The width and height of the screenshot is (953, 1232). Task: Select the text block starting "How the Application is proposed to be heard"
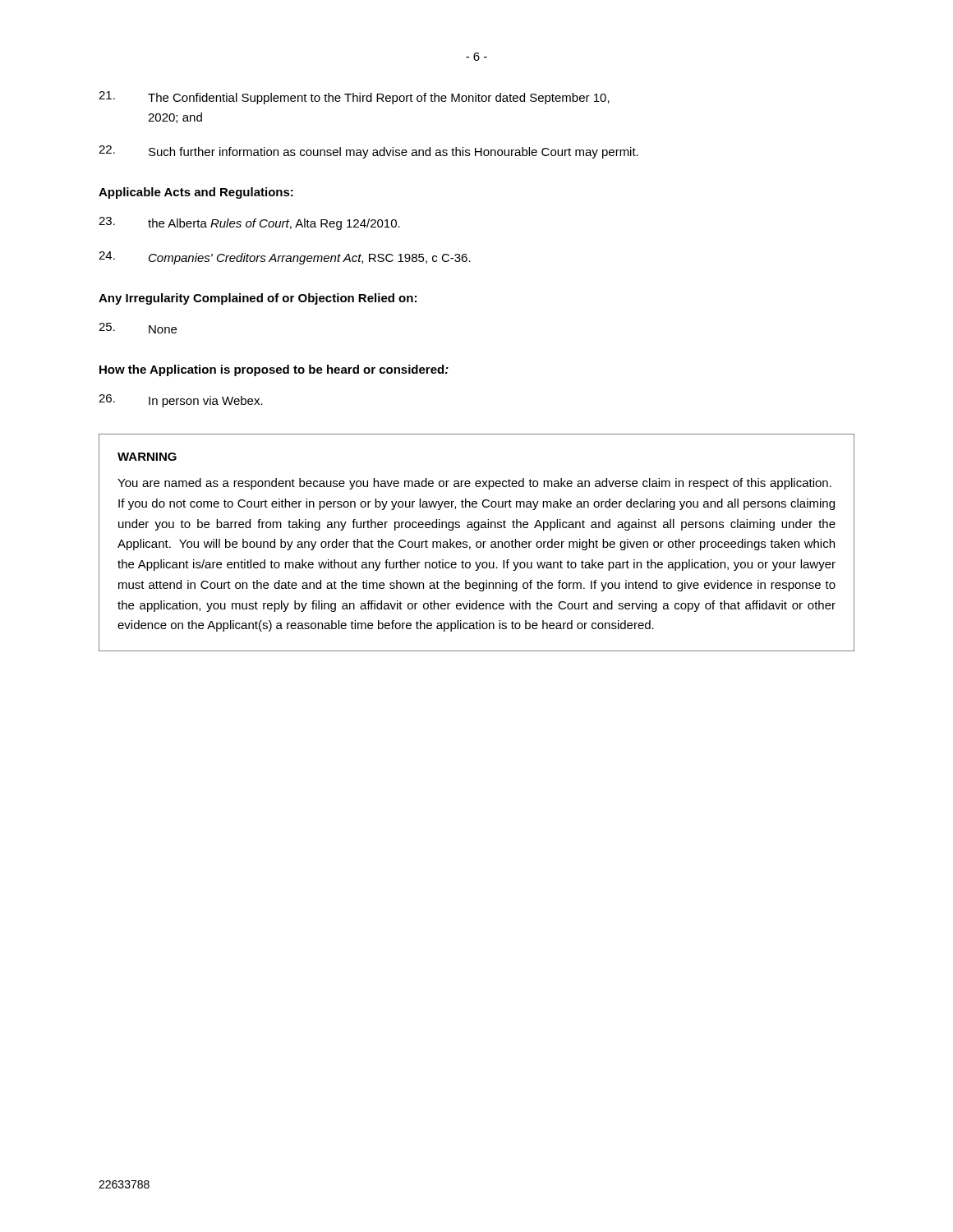tap(274, 369)
